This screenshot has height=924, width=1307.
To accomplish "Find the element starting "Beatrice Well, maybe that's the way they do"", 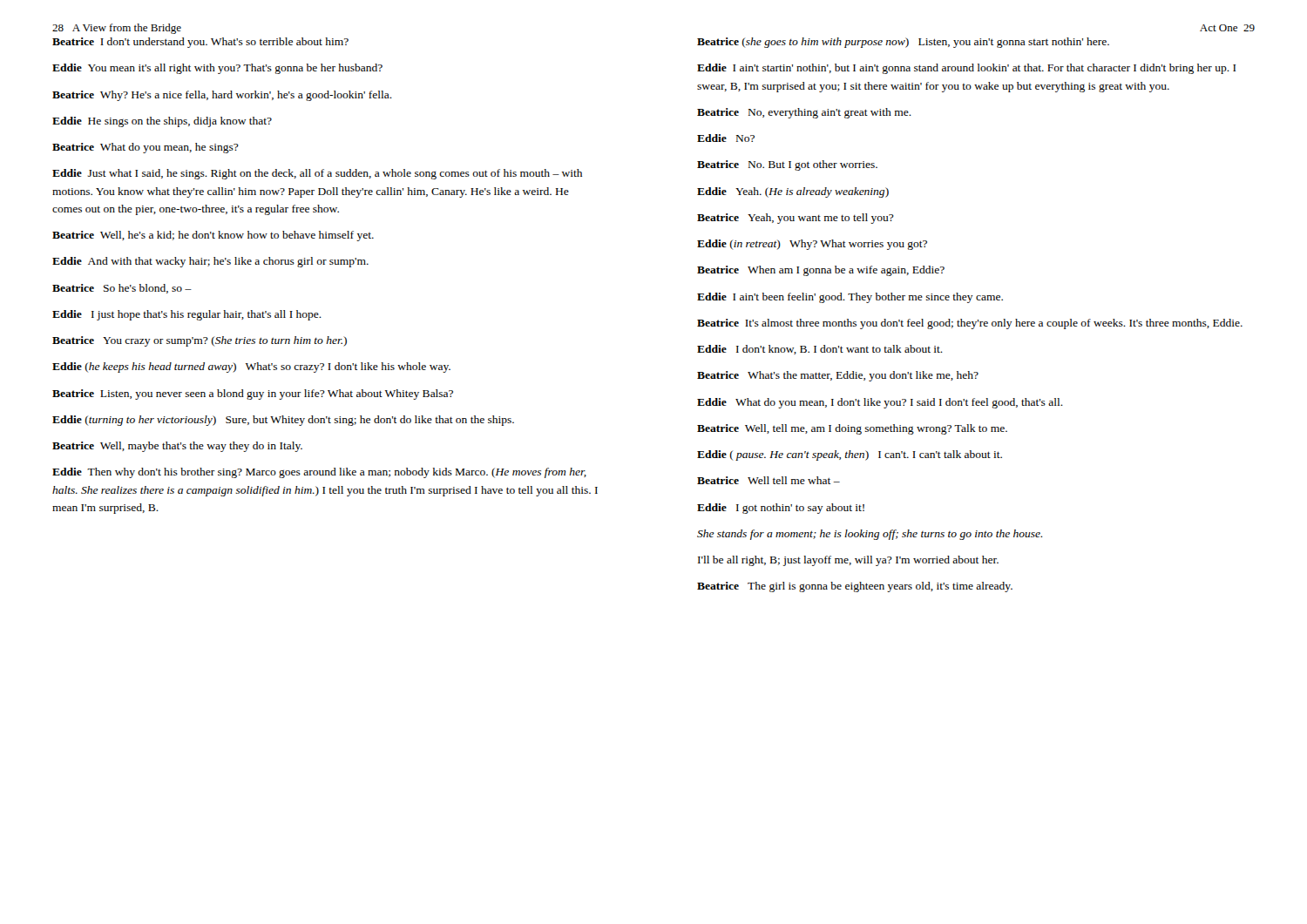I will pos(178,445).
